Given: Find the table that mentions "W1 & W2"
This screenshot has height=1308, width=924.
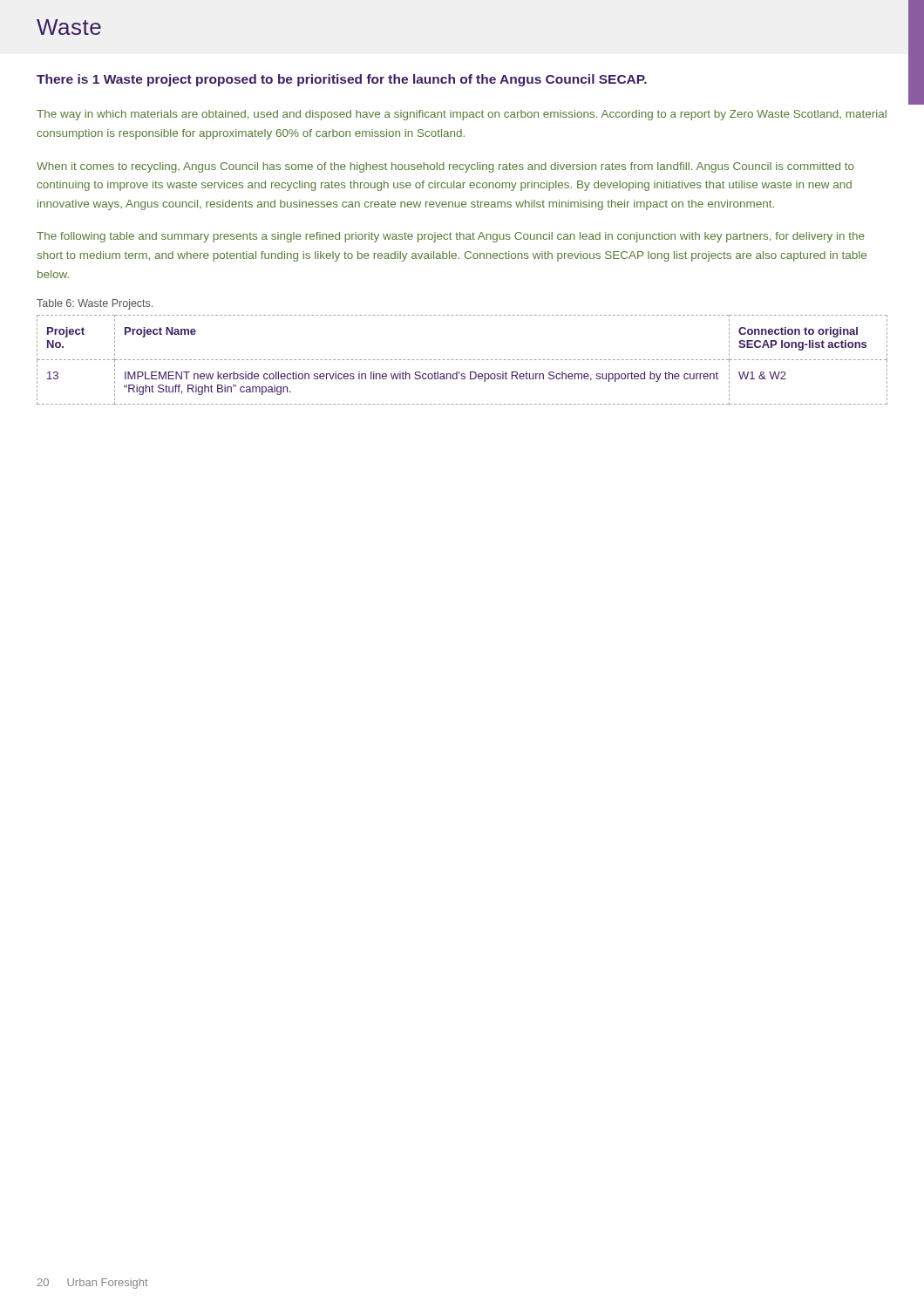Looking at the screenshot, I should click(x=462, y=360).
